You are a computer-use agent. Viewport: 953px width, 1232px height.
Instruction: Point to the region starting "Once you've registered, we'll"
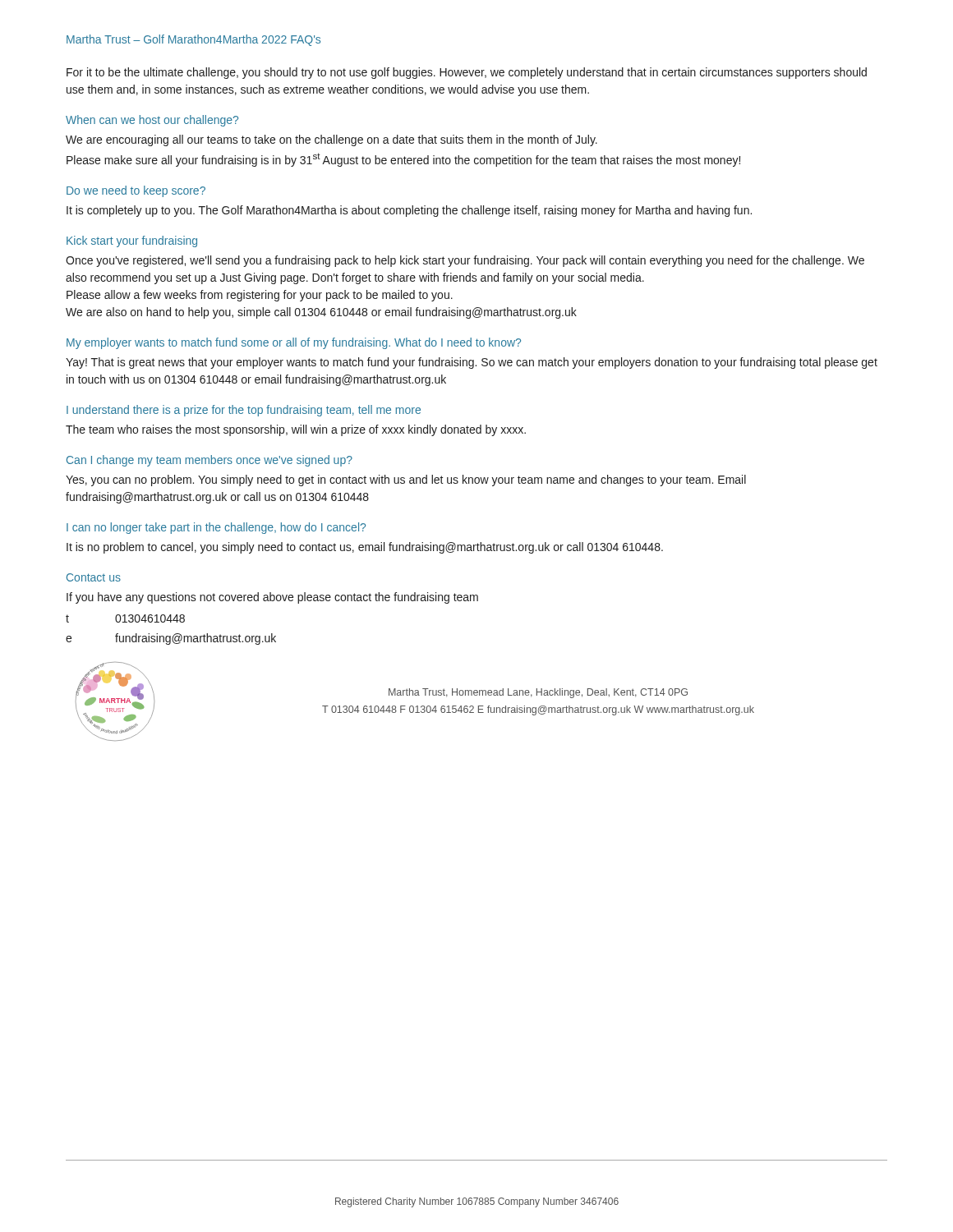(465, 286)
